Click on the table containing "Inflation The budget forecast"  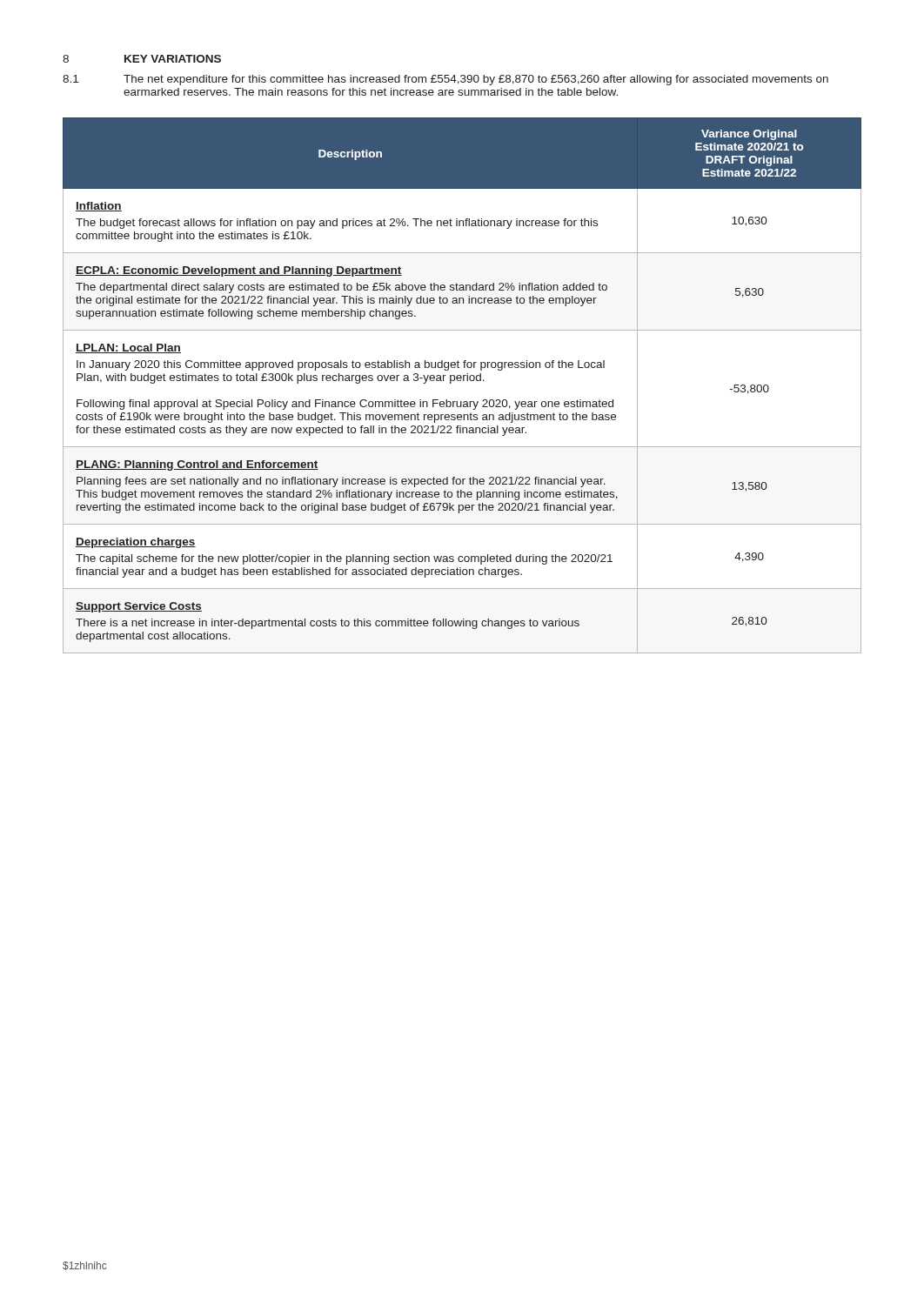[x=462, y=385]
